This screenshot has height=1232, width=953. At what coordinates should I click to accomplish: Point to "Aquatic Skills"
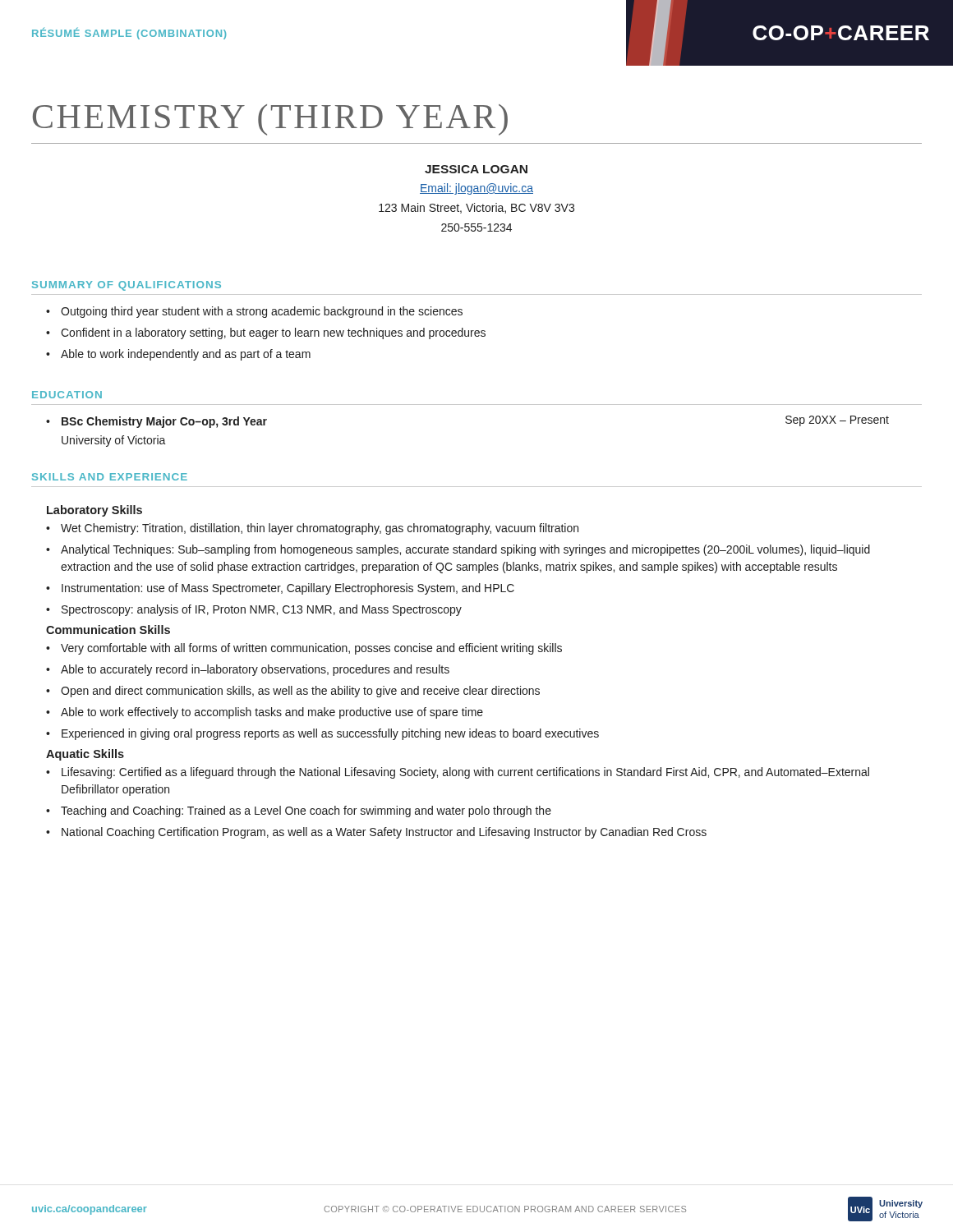[x=85, y=754]
